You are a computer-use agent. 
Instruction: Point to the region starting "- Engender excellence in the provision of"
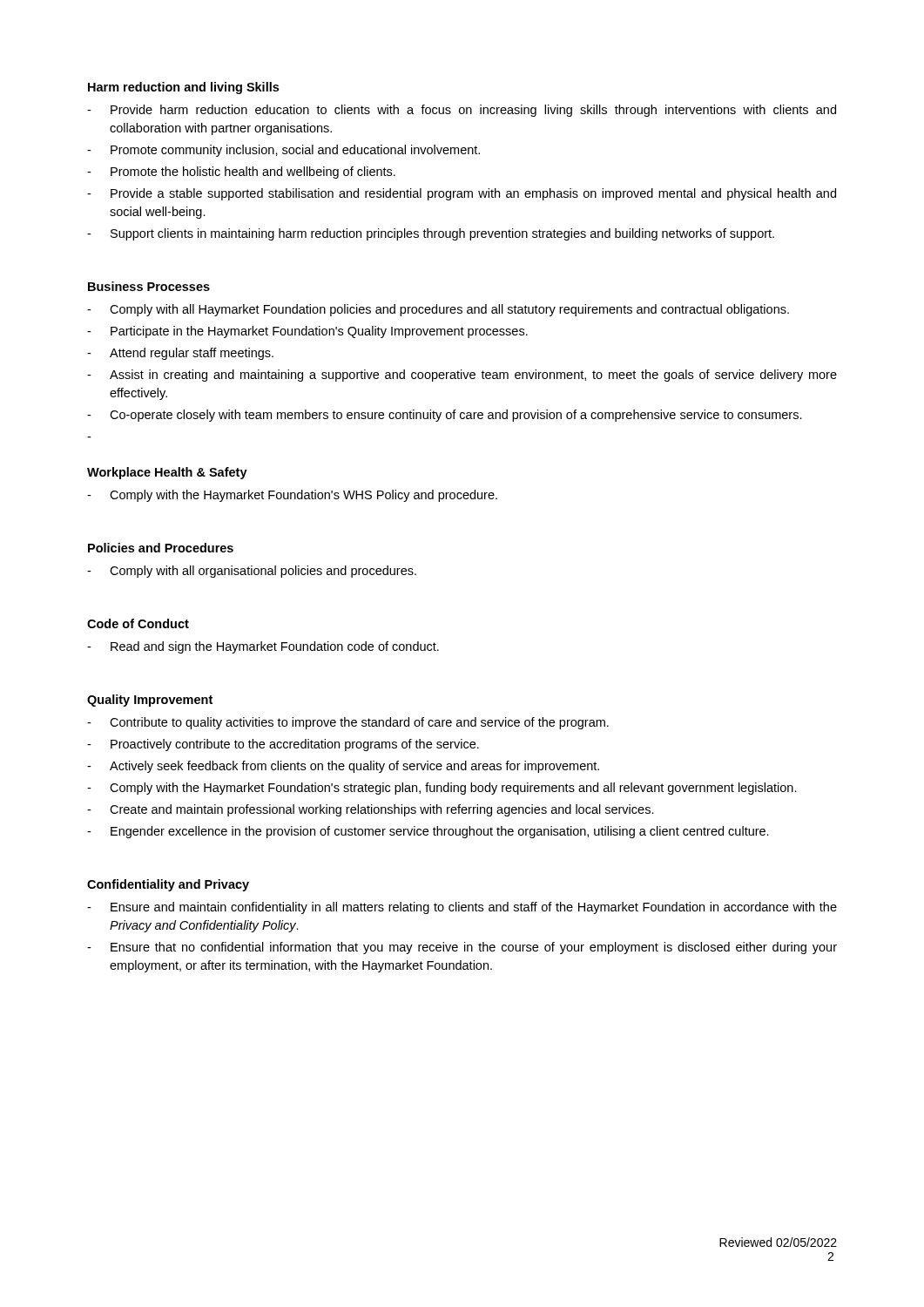(x=462, y=832)
